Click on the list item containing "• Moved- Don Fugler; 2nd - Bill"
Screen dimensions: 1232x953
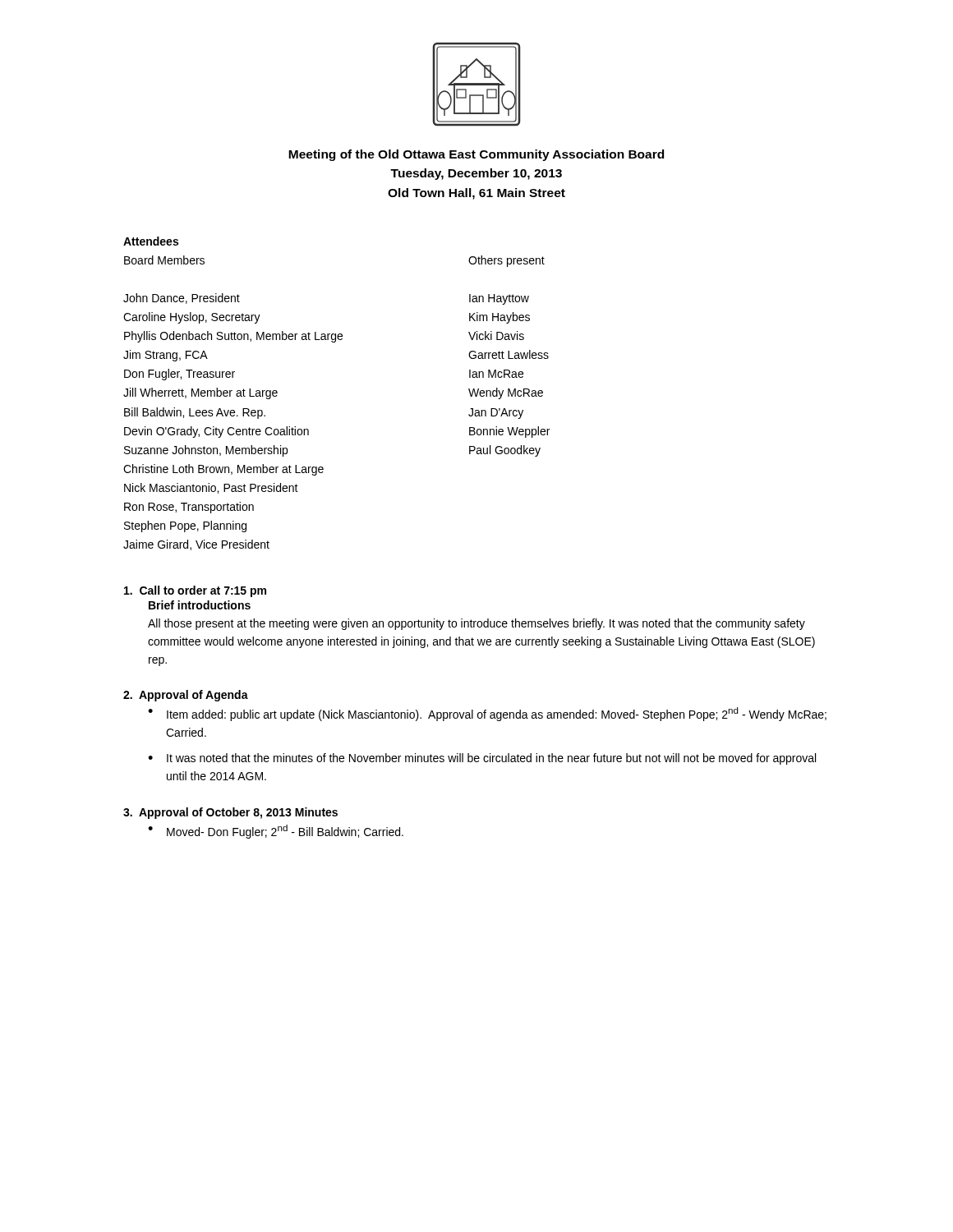click(276, 831)
